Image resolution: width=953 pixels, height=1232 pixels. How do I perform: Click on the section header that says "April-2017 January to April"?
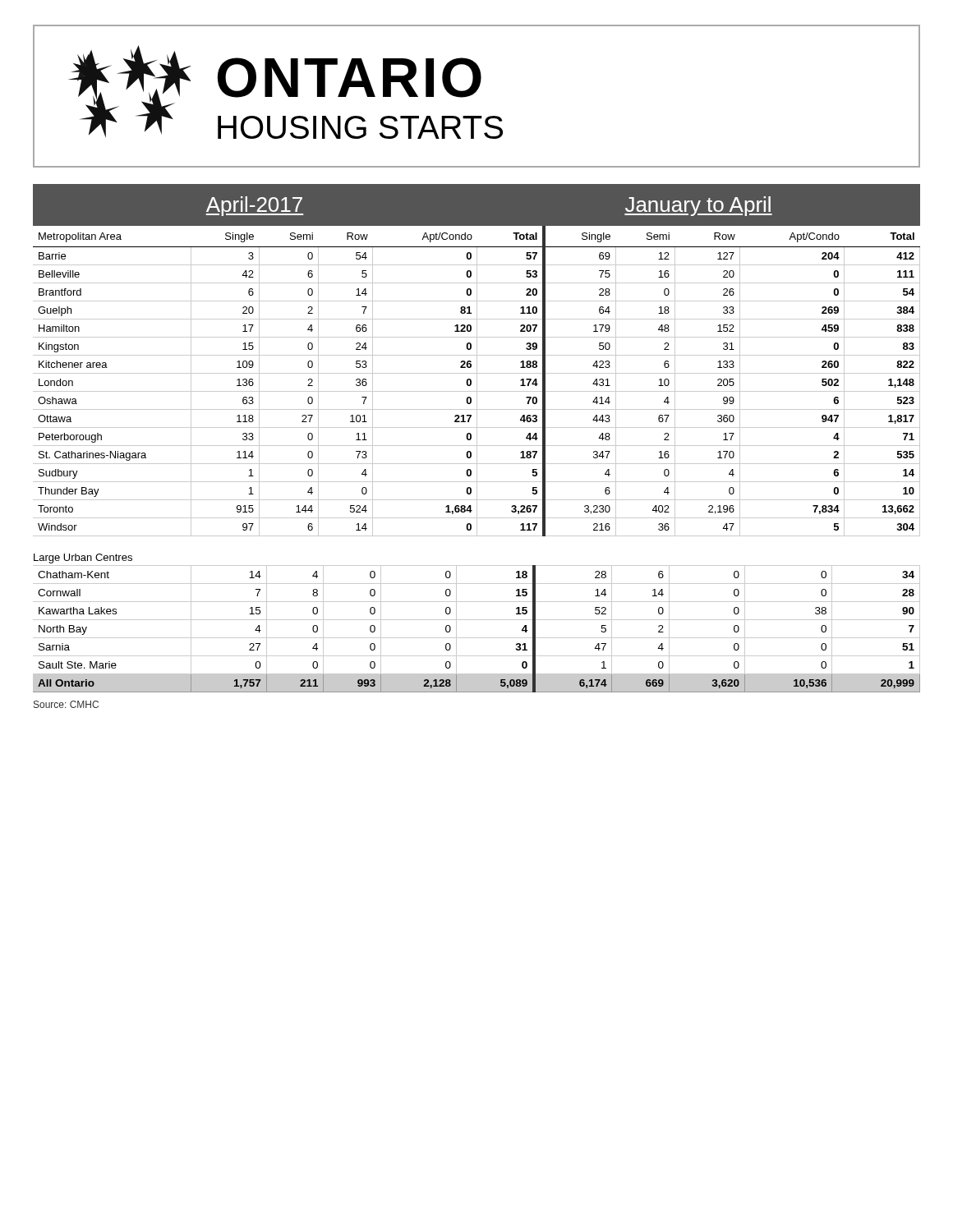(262, 206)
